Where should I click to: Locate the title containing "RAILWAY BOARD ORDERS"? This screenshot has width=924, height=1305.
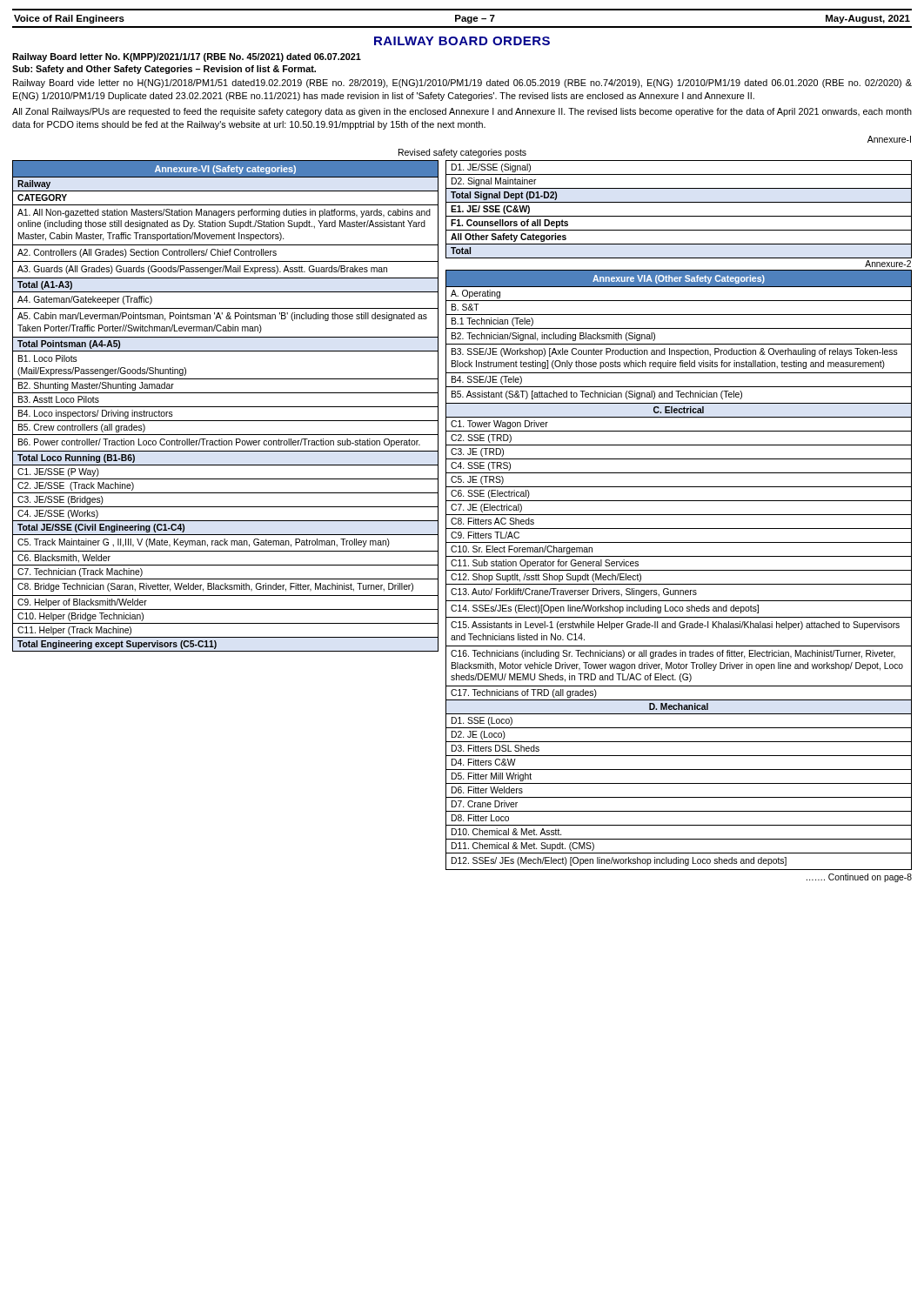click(462, 40)
